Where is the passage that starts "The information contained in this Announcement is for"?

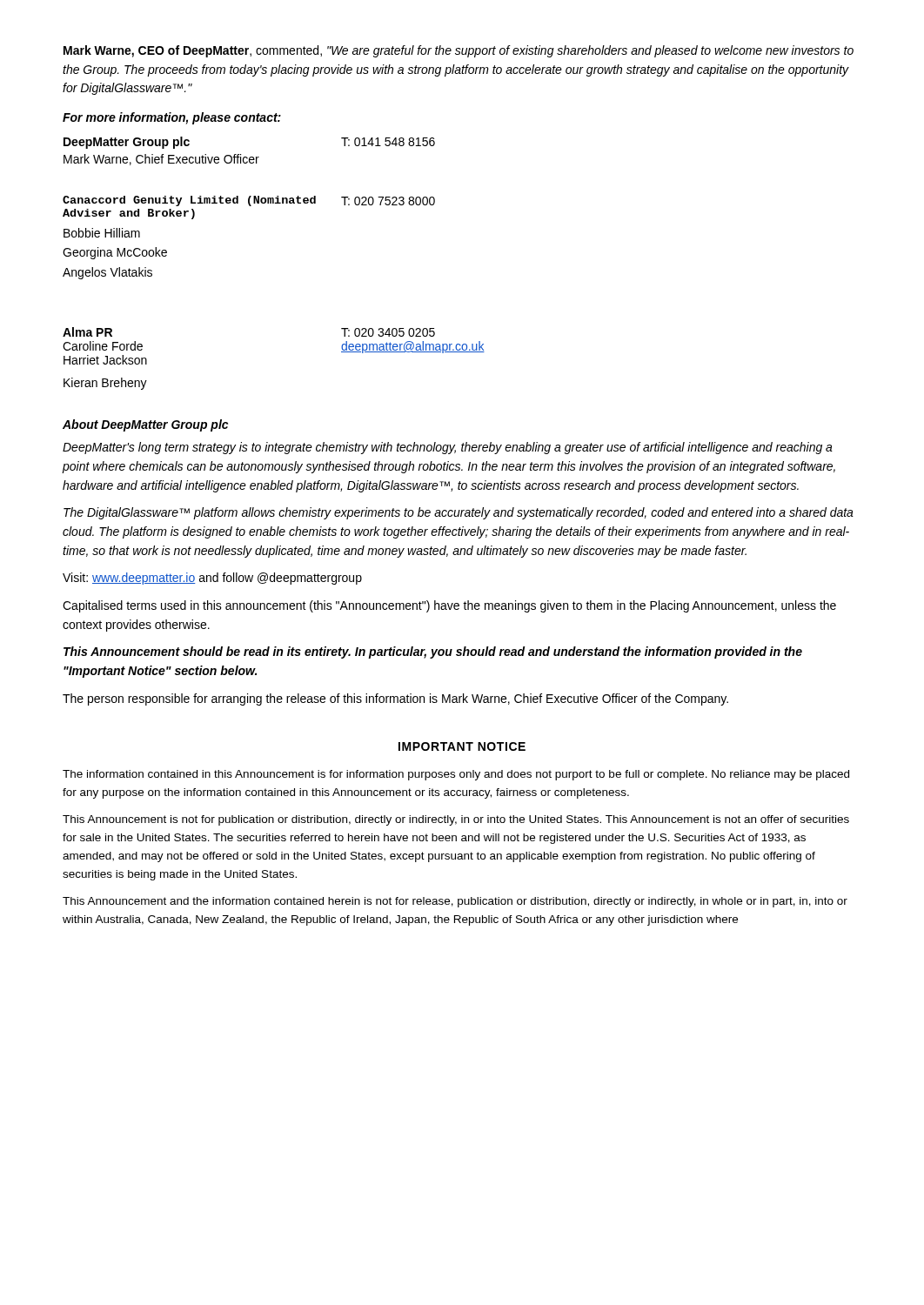[456, 783]
